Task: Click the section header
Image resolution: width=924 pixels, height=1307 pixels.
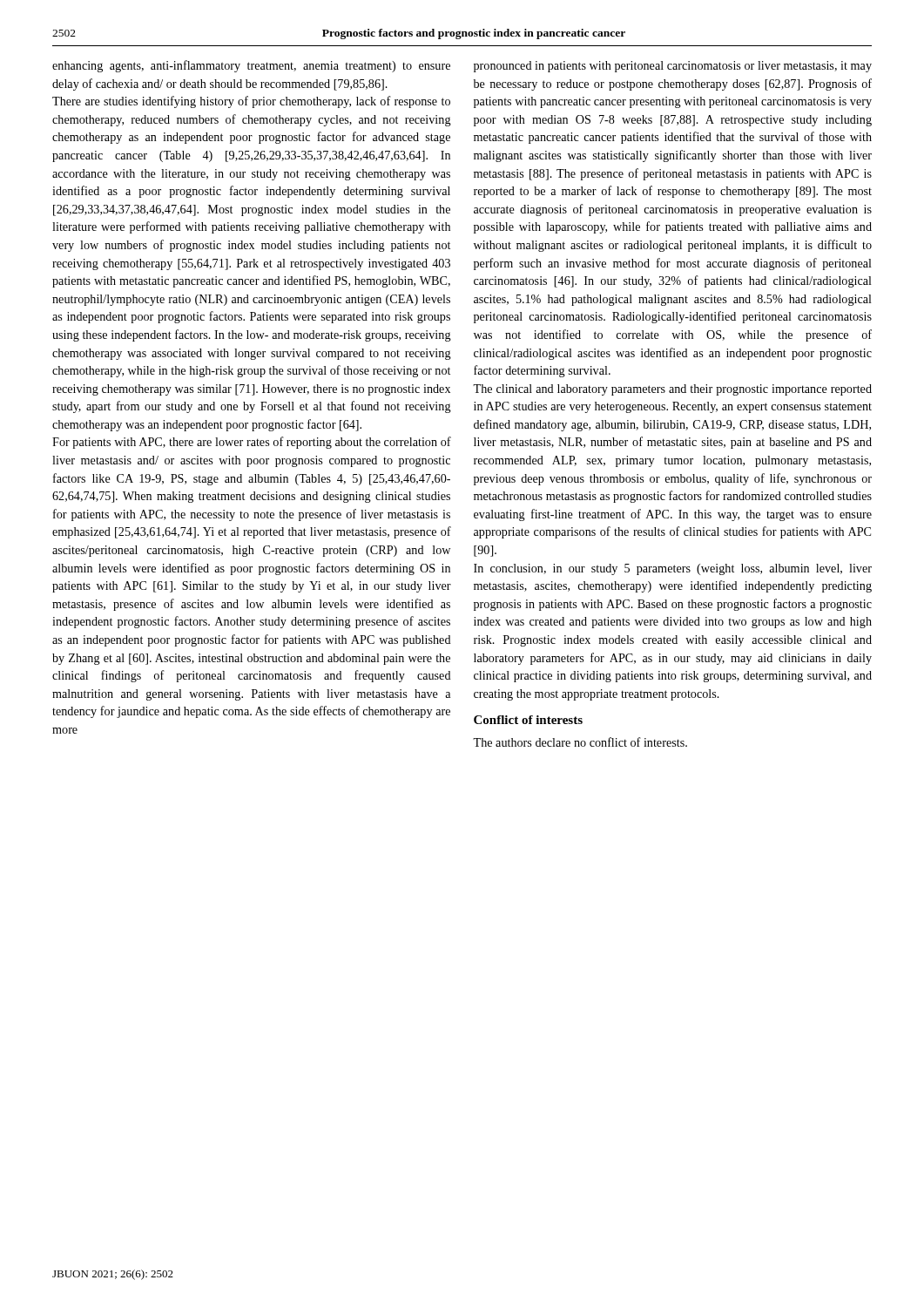Action: pyautogui.click(x=528, y=720)
